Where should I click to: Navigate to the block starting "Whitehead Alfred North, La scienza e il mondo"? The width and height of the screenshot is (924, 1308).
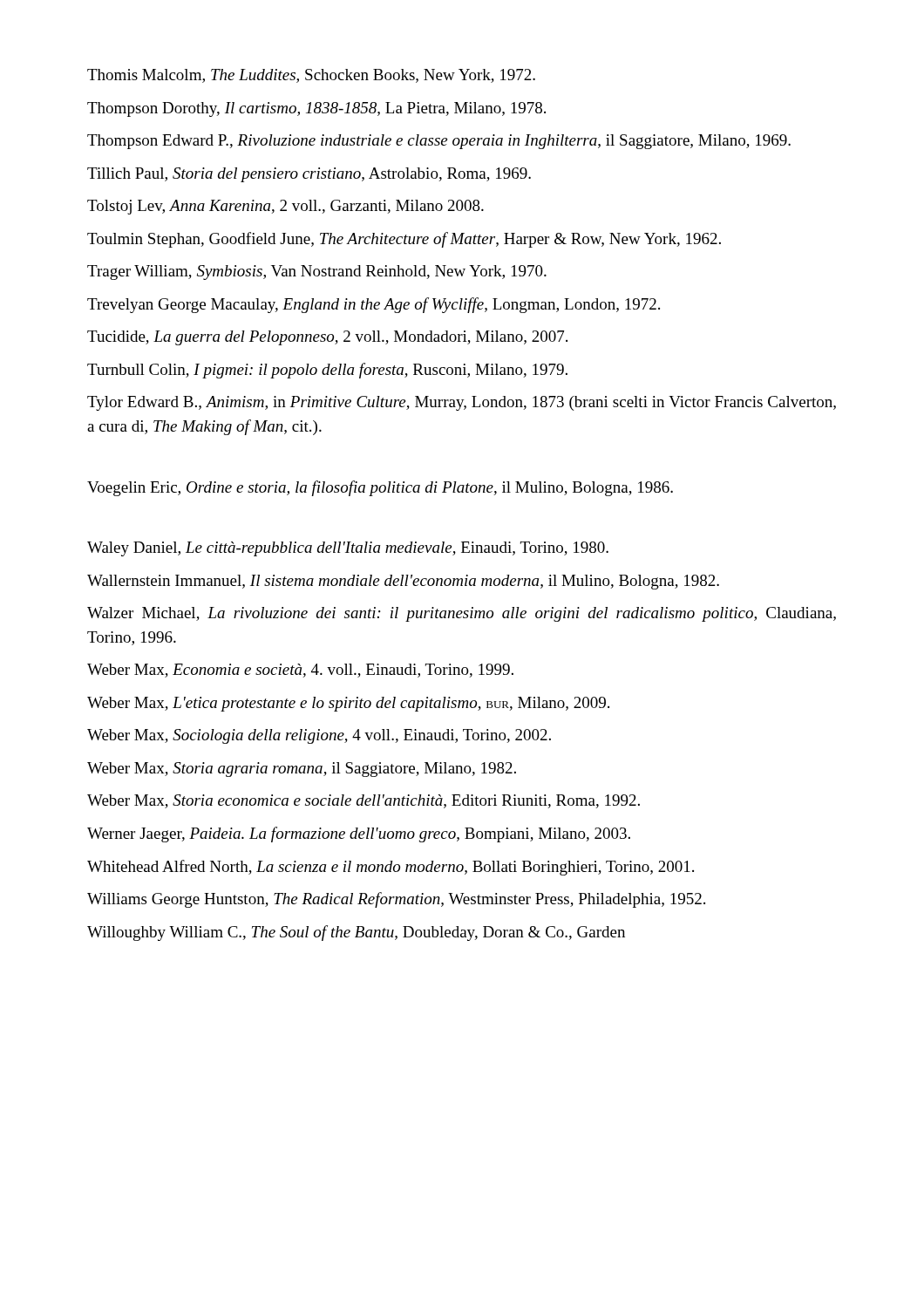(x=391, y=866)
